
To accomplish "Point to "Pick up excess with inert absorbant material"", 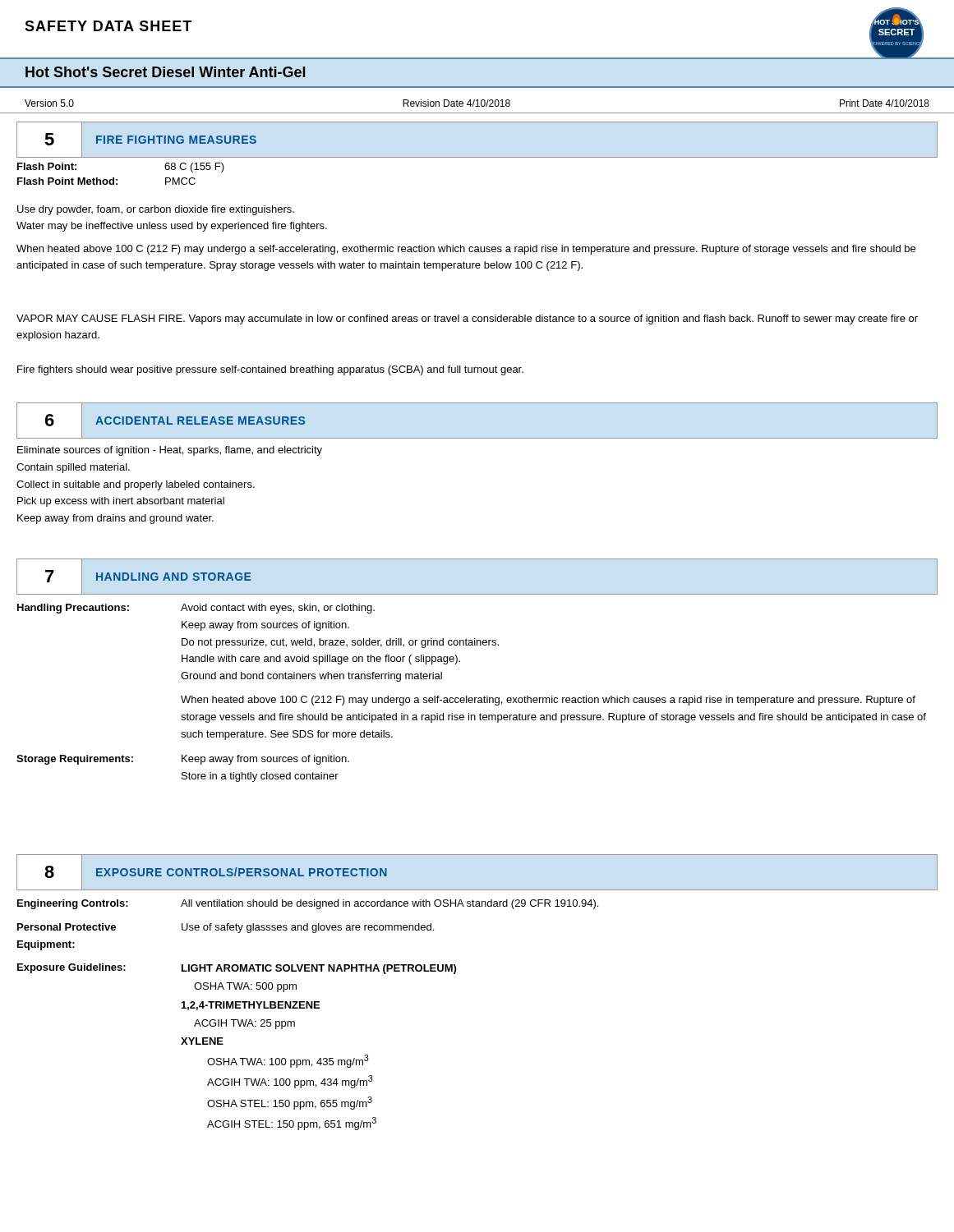I will pyautogui.click(x=121, y=501).
